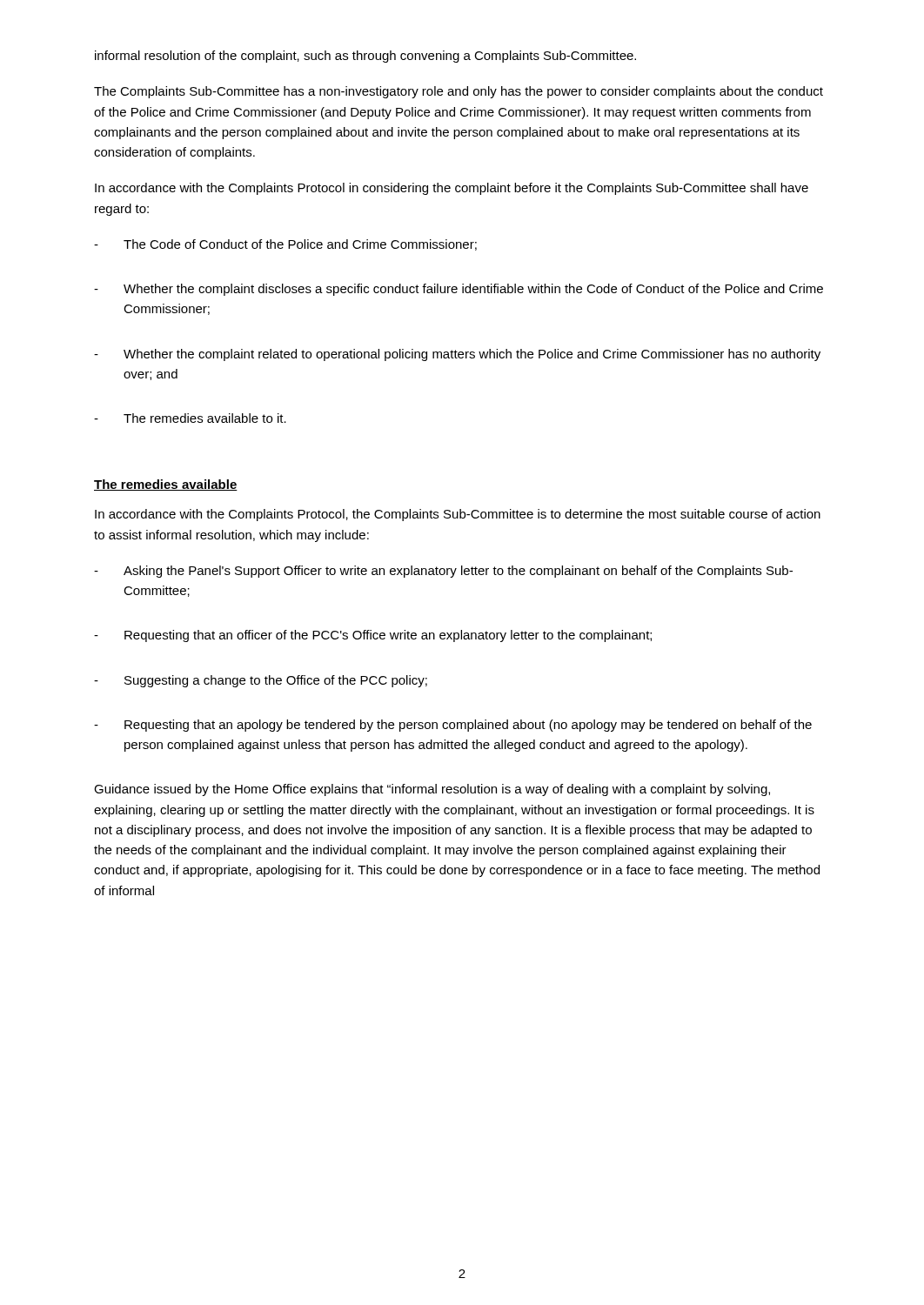Select the region starting "The remedies available"
The image size is (924, 1305).
(x=165, y=484)
